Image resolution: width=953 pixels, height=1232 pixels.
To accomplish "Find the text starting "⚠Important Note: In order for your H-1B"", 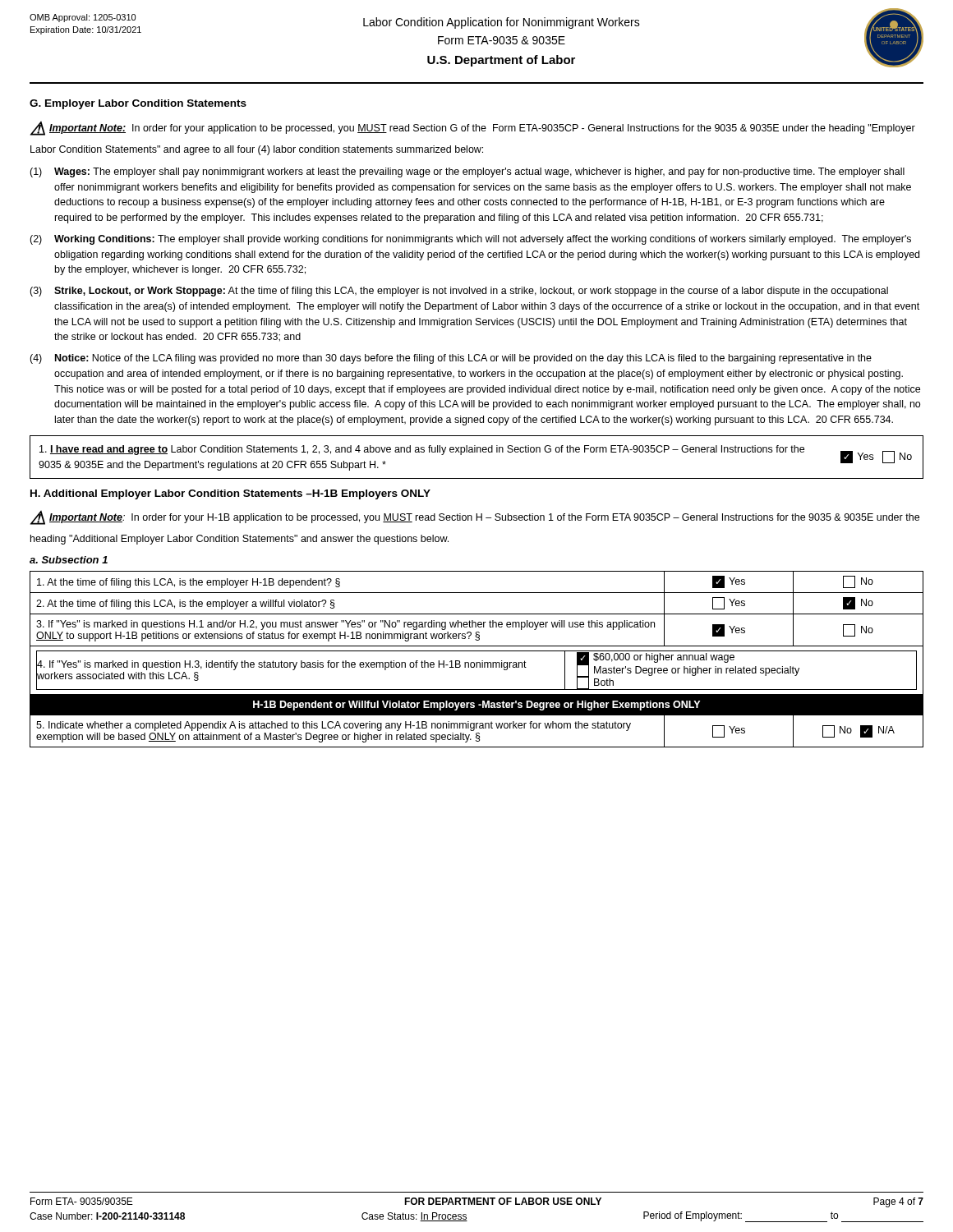I will tap(475, 526).
